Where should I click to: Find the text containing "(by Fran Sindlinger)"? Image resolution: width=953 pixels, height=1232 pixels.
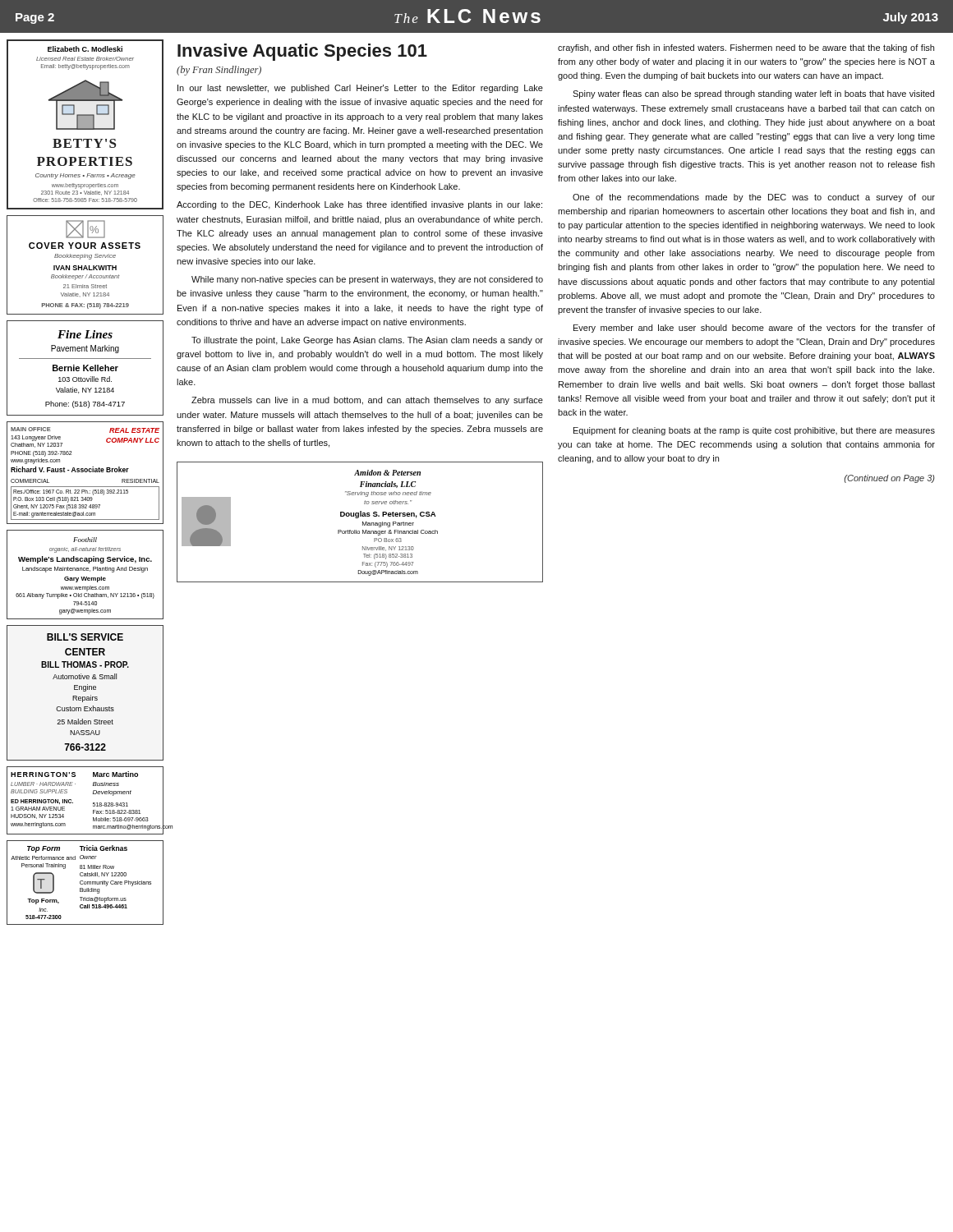(x=219, y=70)
